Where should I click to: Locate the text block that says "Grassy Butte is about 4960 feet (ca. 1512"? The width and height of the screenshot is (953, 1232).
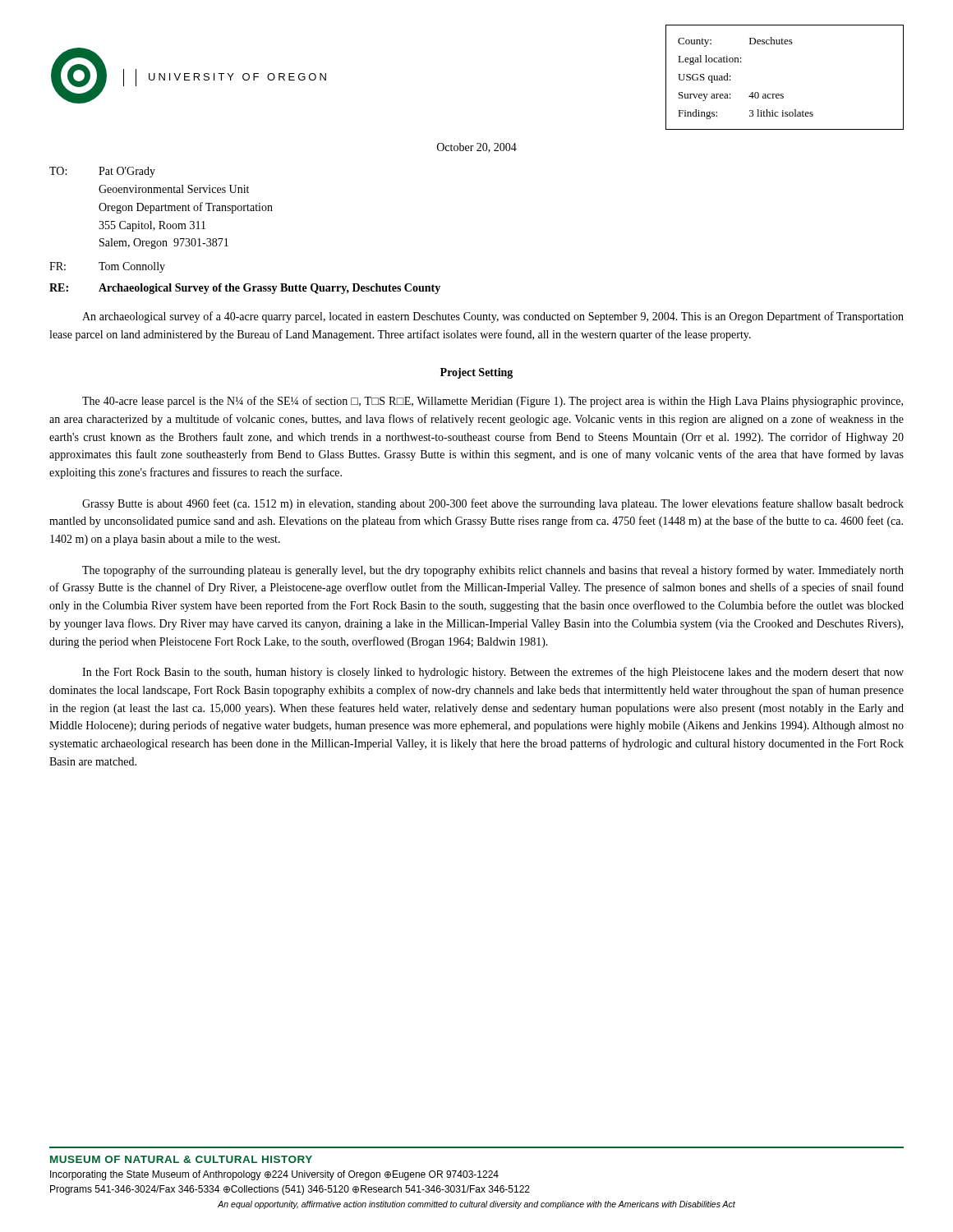click(476, 521)
